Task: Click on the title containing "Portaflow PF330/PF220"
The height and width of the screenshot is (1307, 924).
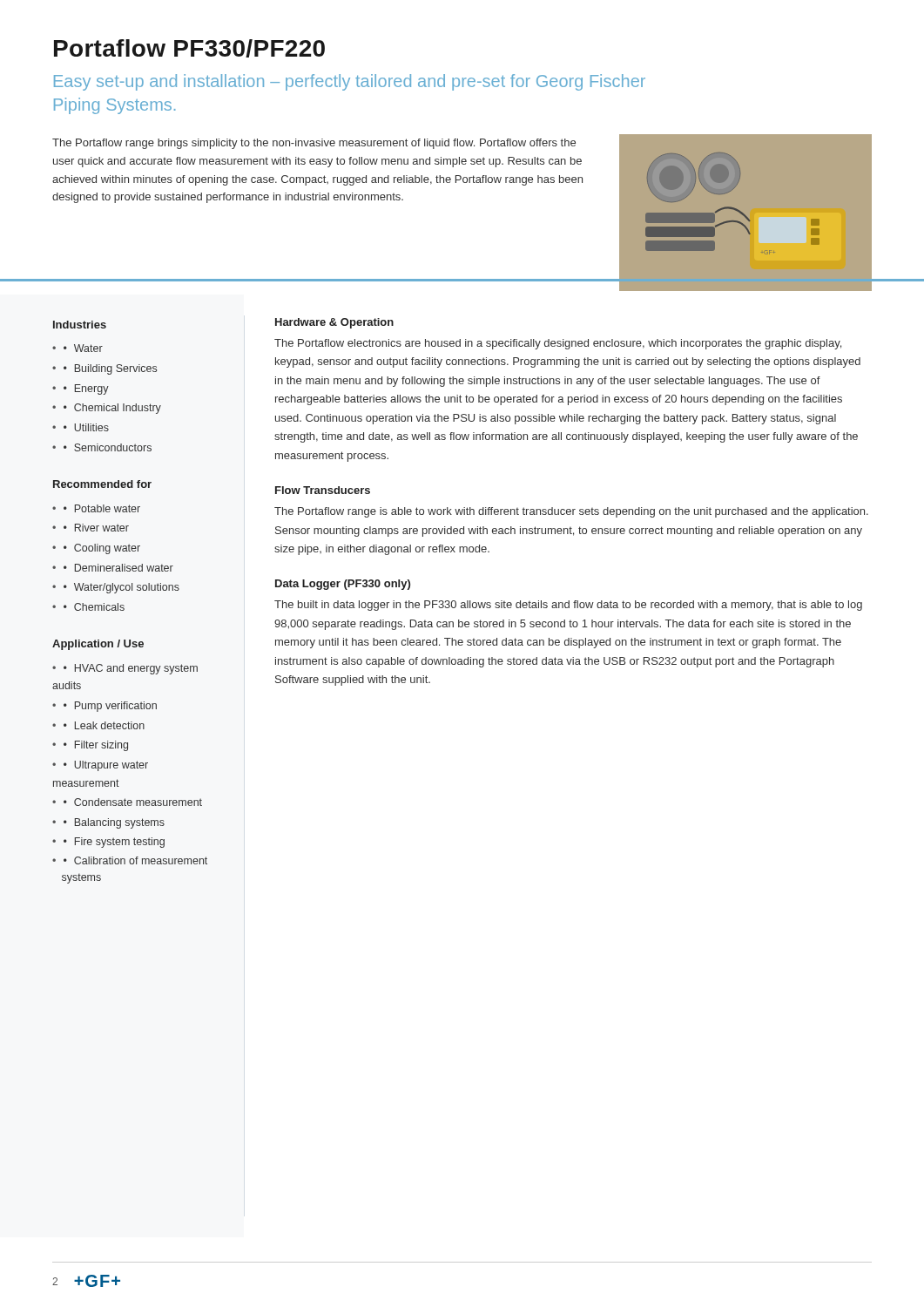Action: [x=189, y=48]
